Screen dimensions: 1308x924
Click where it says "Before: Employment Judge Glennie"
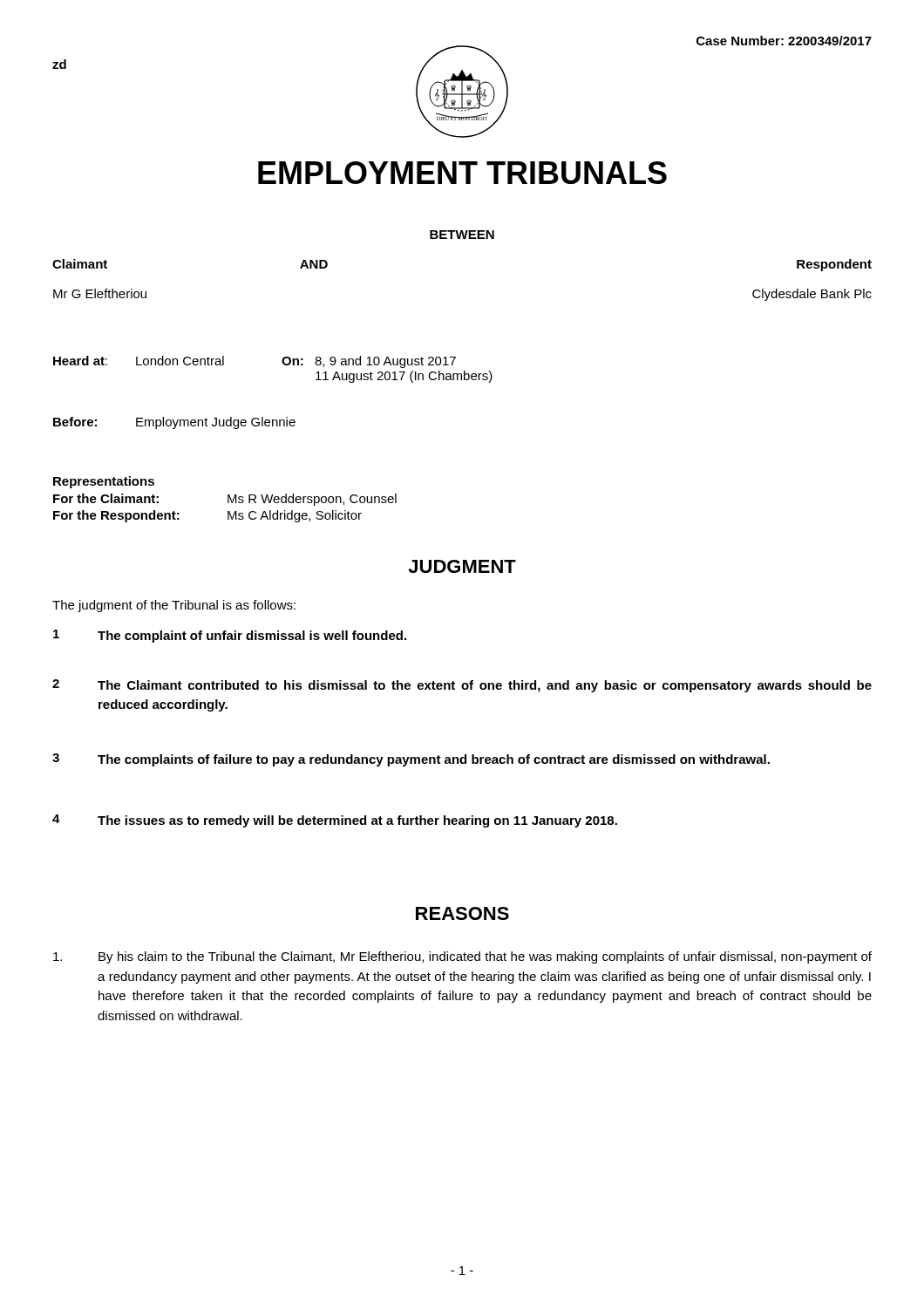[174, 422]
